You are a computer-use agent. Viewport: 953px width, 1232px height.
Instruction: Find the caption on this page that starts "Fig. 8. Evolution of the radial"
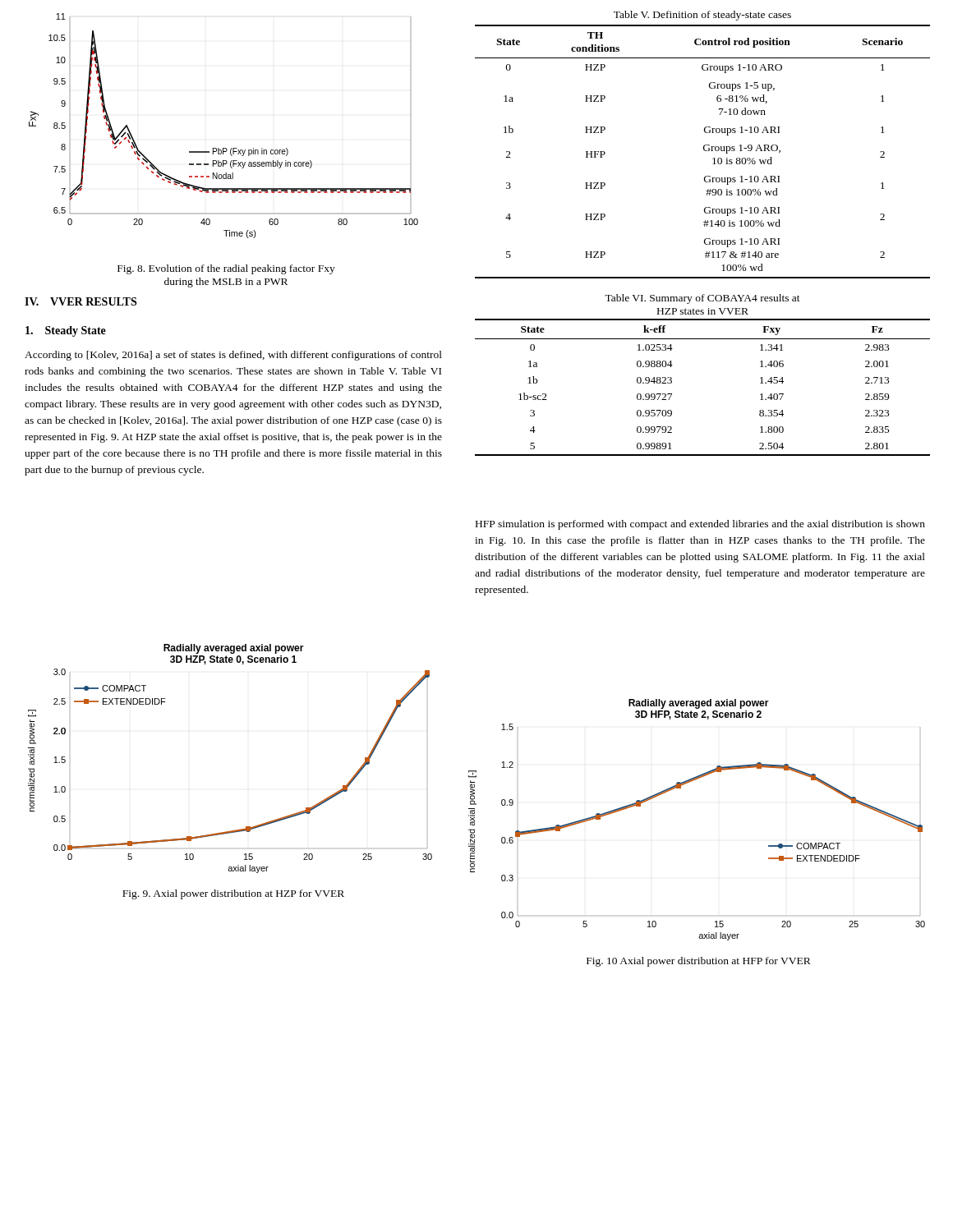[226, 275]
